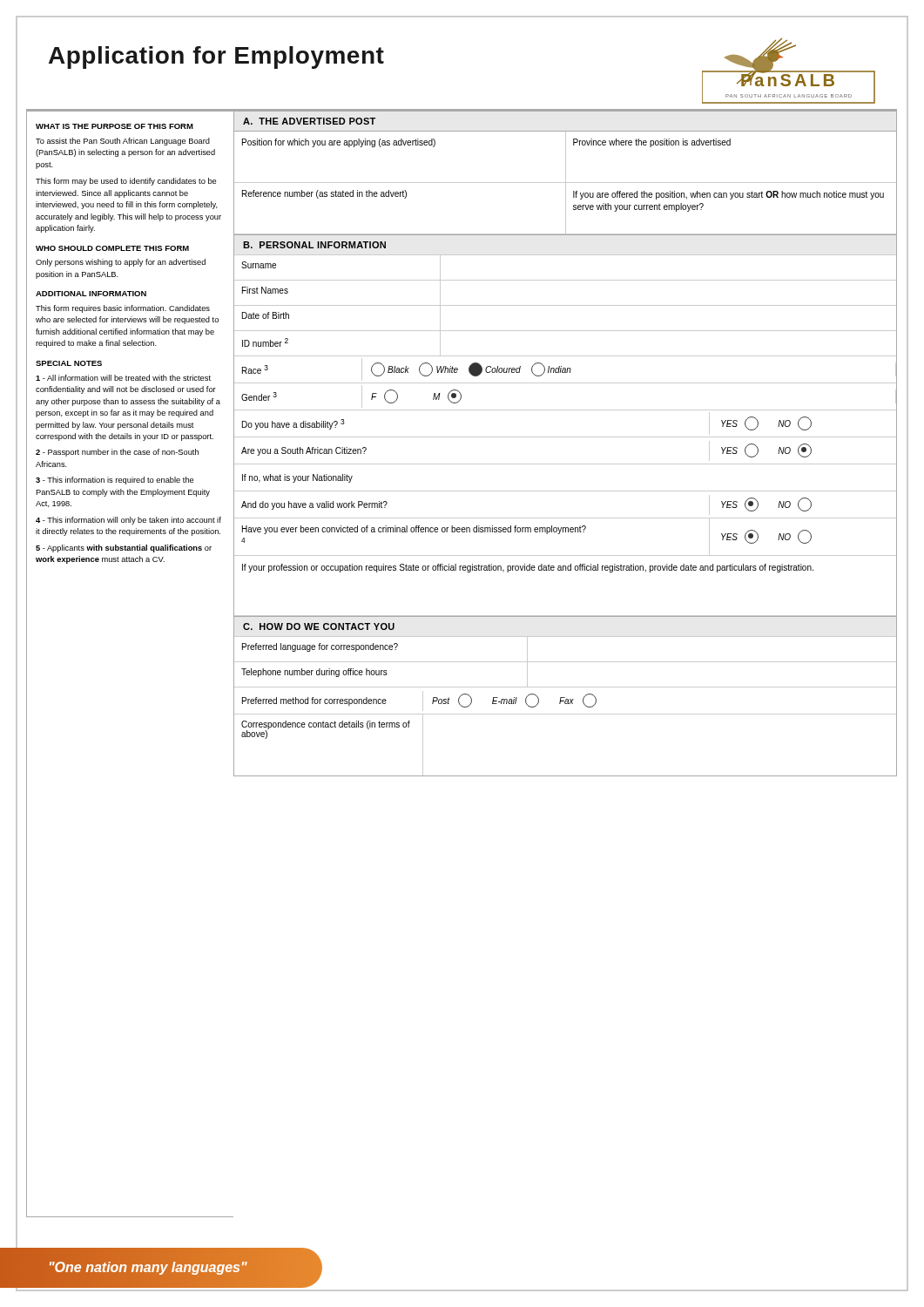Viewport: 924px width, 1307px height.
Task: Select the section header containing "B. PERSONAL INFORMATION"
Action: pos(315,245)
